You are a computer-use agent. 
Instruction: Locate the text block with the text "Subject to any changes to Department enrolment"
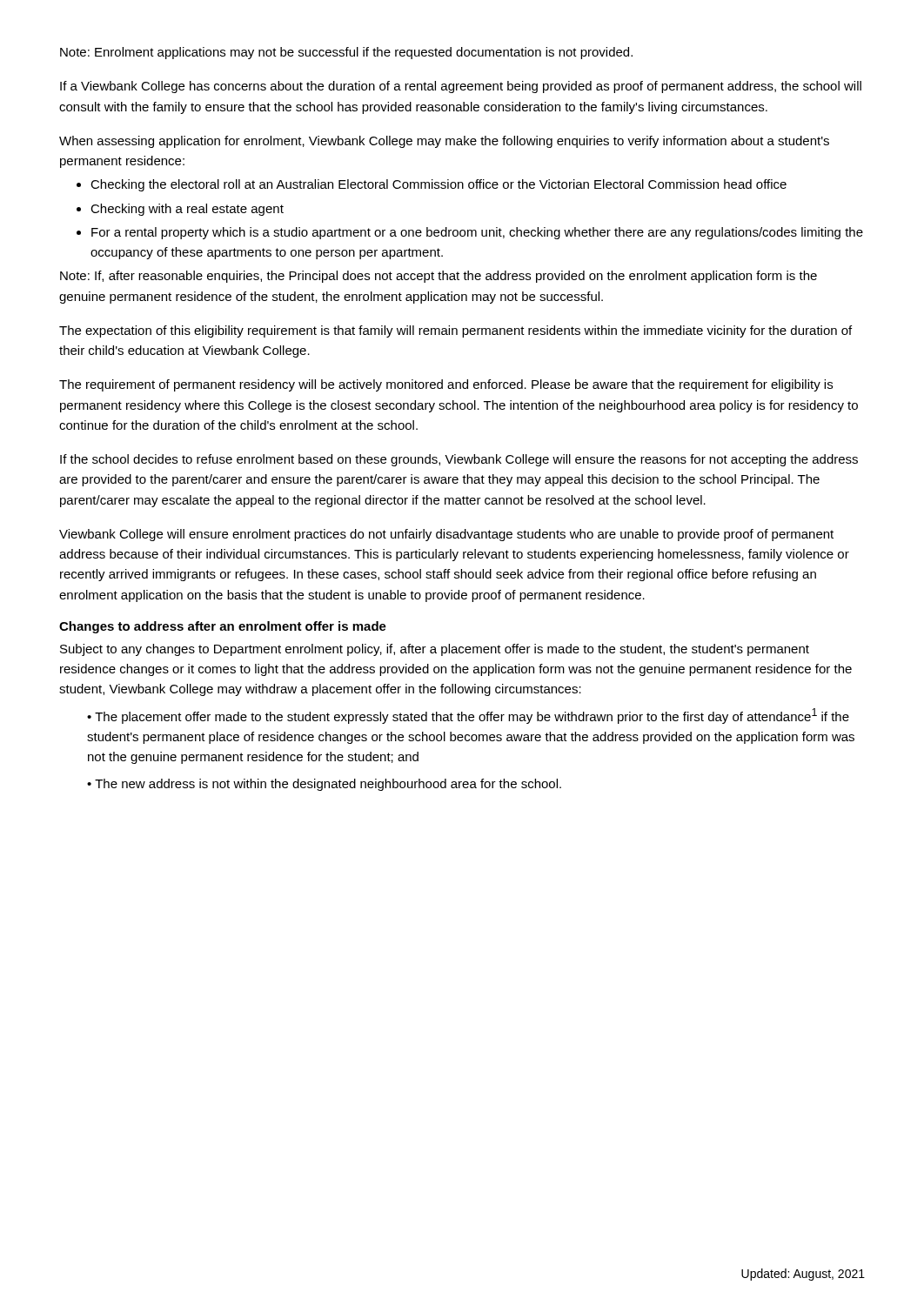(456, 669)
